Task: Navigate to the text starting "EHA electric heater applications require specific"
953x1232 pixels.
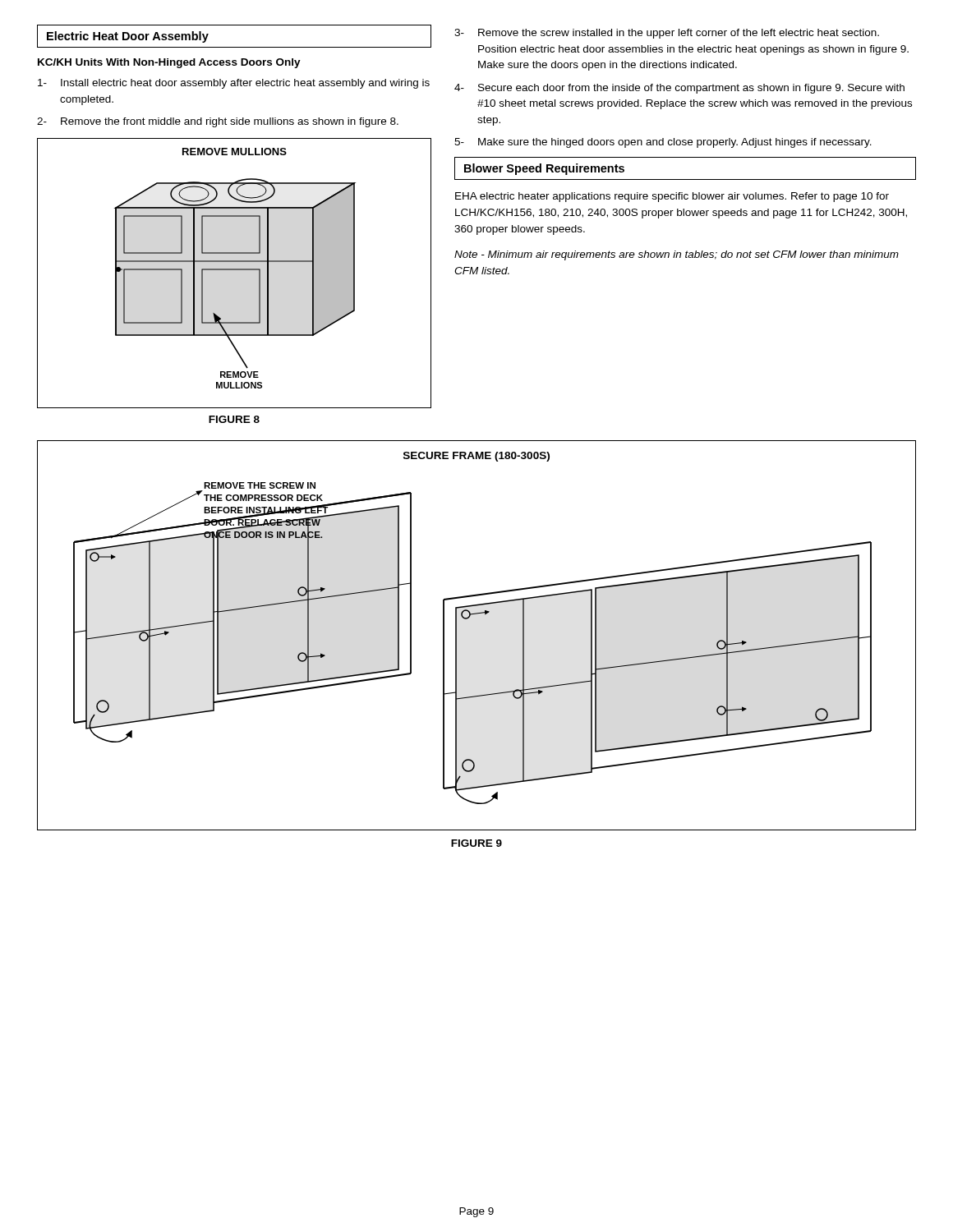Action: click(x=681, y=213)
